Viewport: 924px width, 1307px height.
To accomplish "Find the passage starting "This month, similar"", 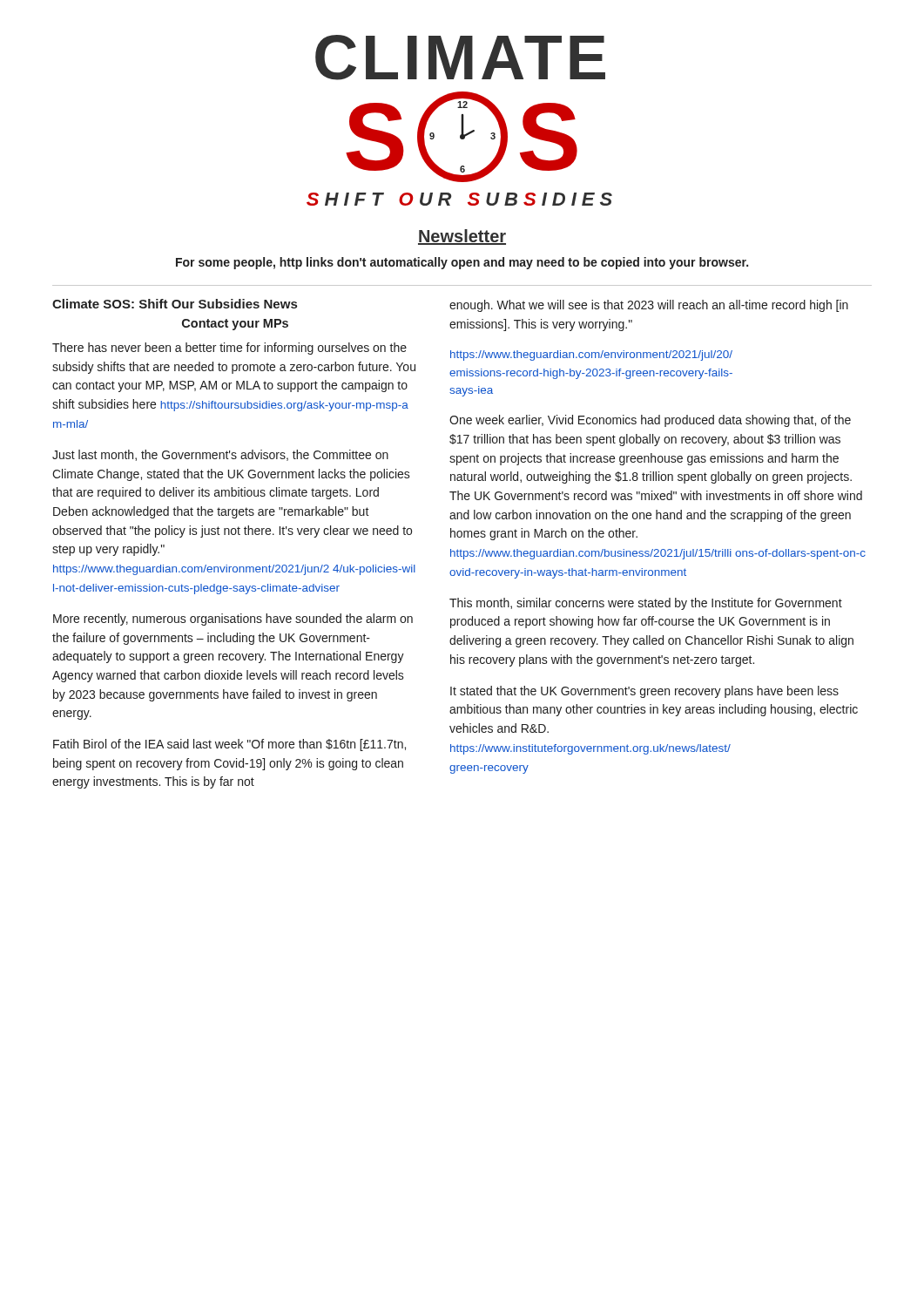I will coord(652,631).
